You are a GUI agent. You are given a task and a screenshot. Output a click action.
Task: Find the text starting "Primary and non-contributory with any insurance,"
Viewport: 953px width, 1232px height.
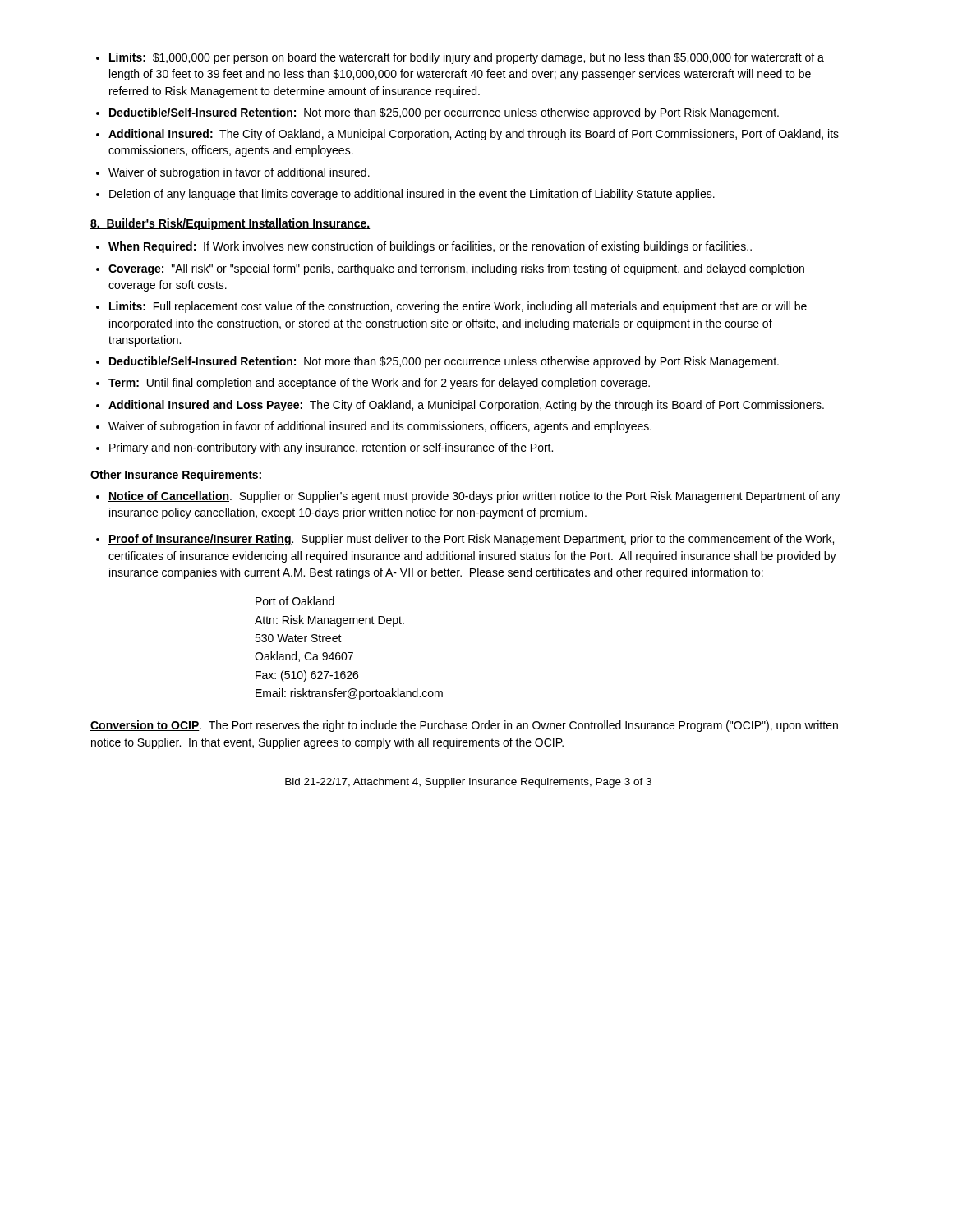point(477,448)
